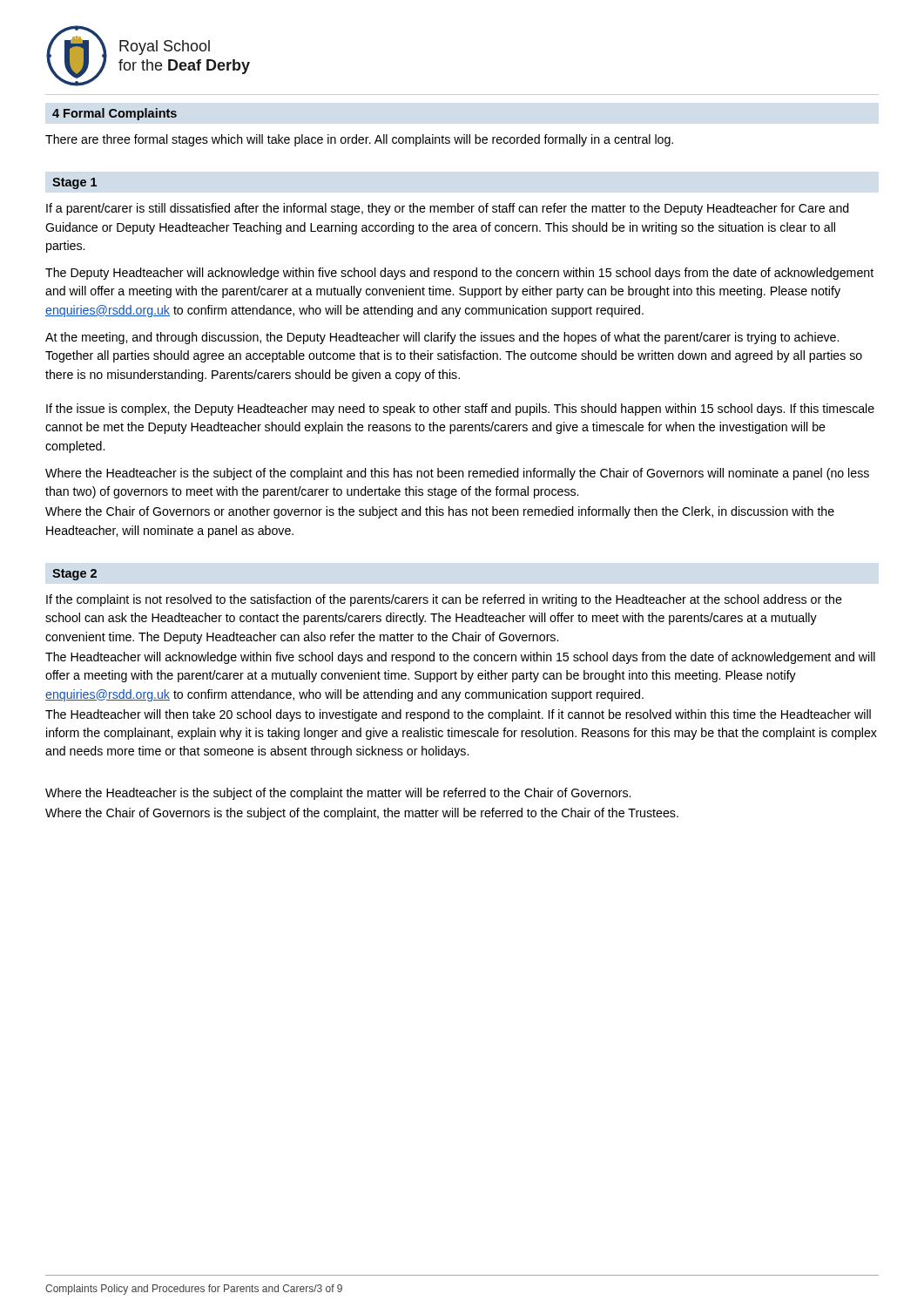The image size is (924, 1307).
Task: Select the text block that says "If the issue is"
Action: [x=462, y=428]
